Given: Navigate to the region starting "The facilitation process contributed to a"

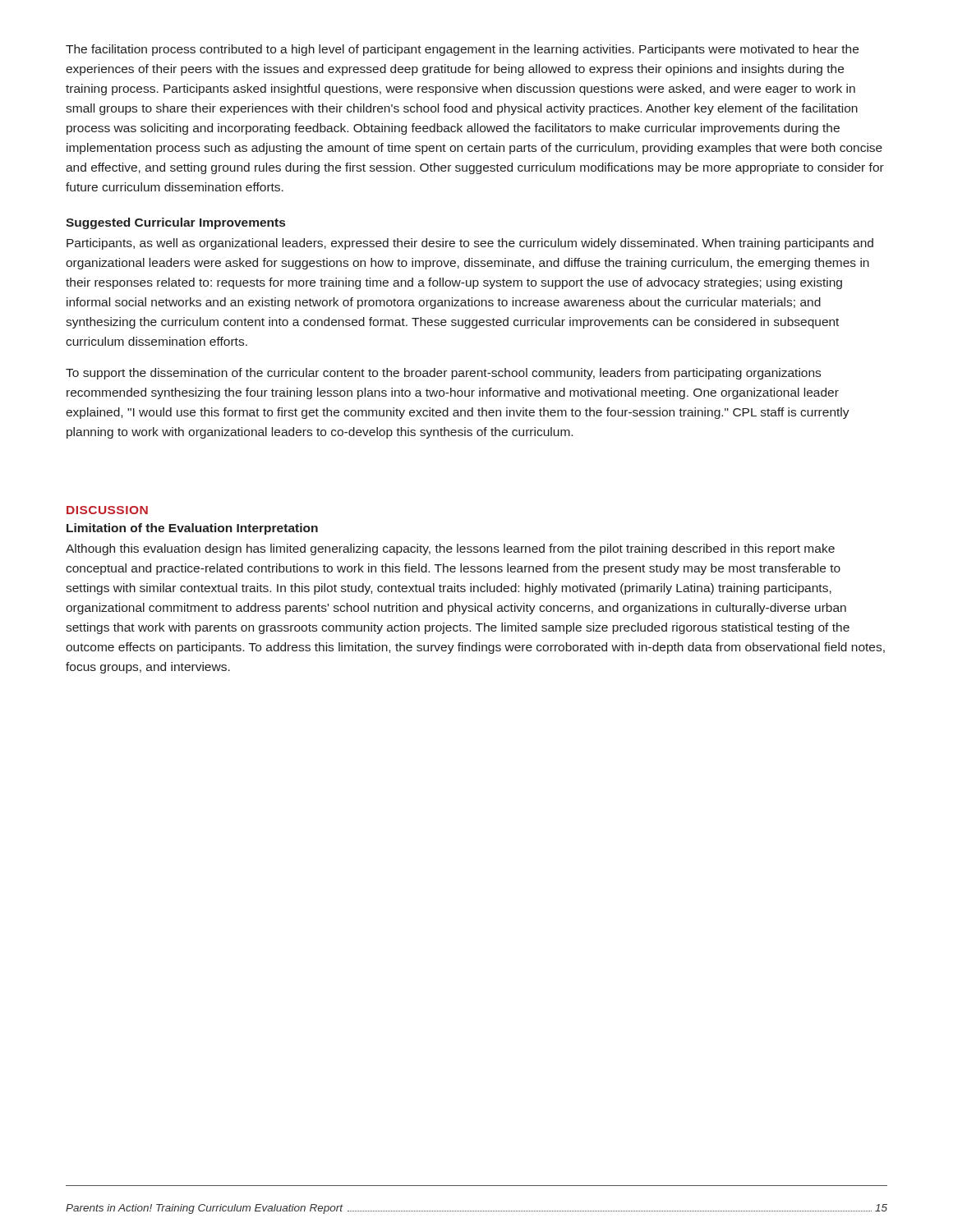Looking at the screenshot, I should [476, 118].
